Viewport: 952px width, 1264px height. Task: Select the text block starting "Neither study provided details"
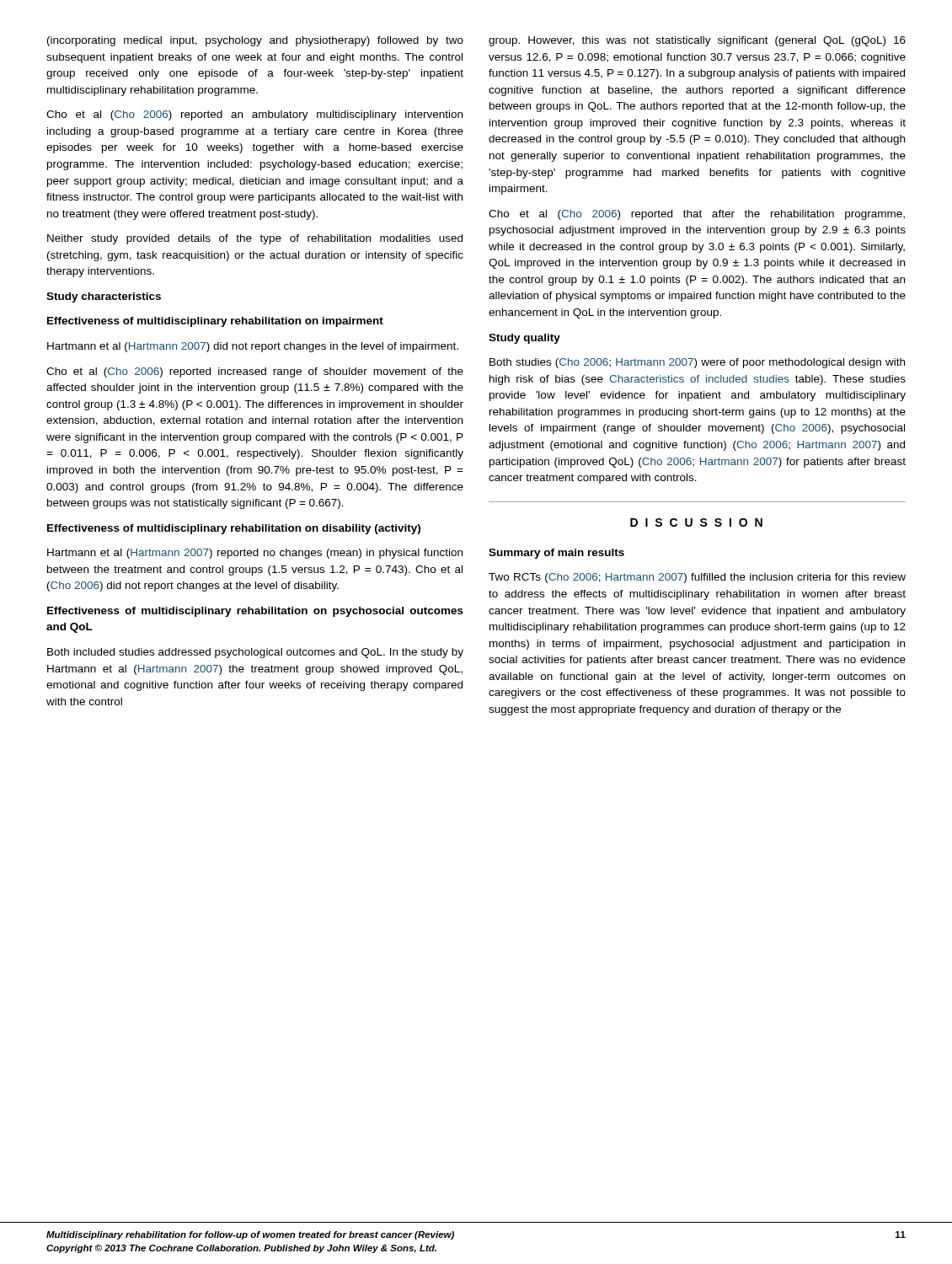coord(255,255)
